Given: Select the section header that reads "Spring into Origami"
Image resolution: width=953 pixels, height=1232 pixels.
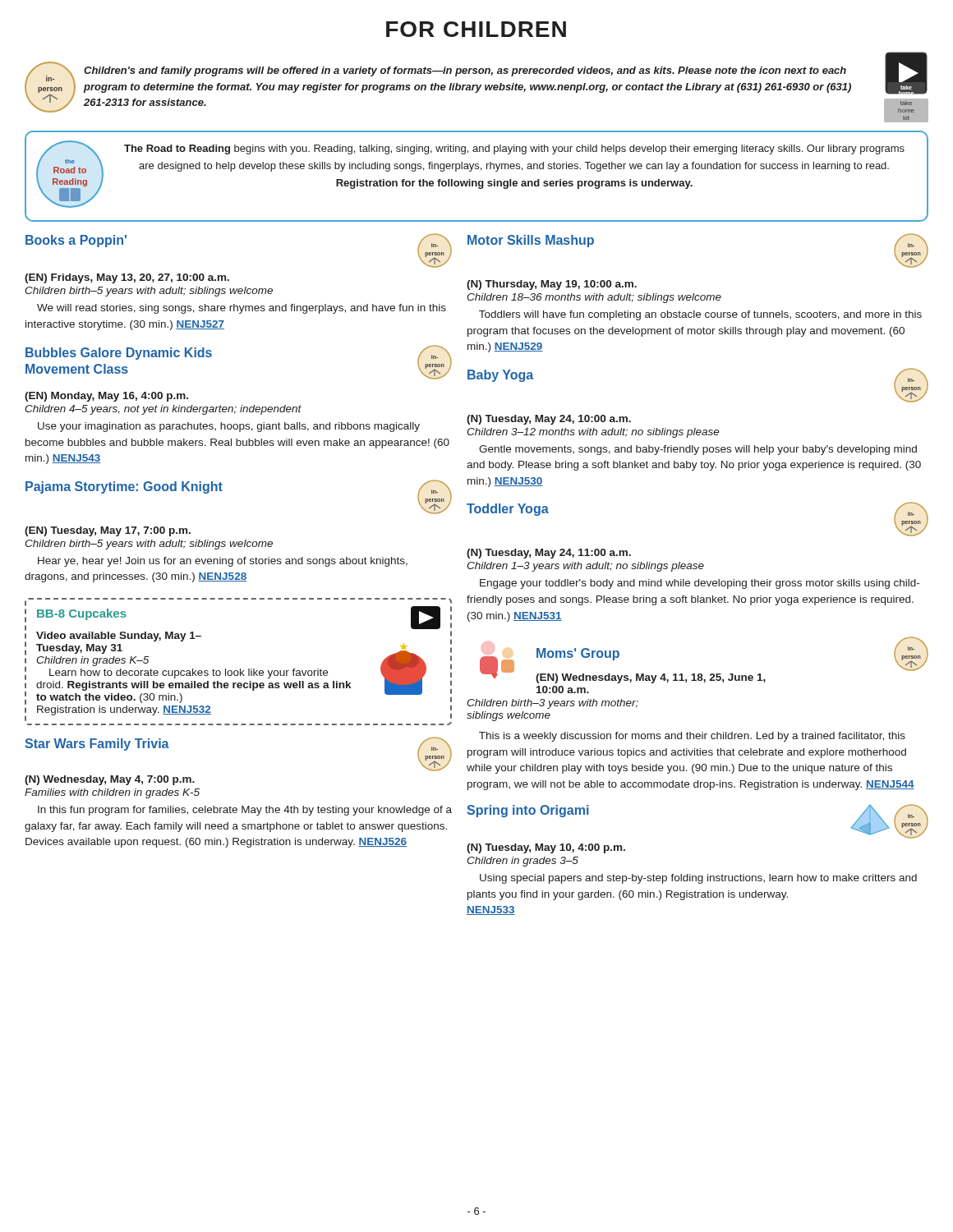Looking at the screenshot, I should pos(525,814).
